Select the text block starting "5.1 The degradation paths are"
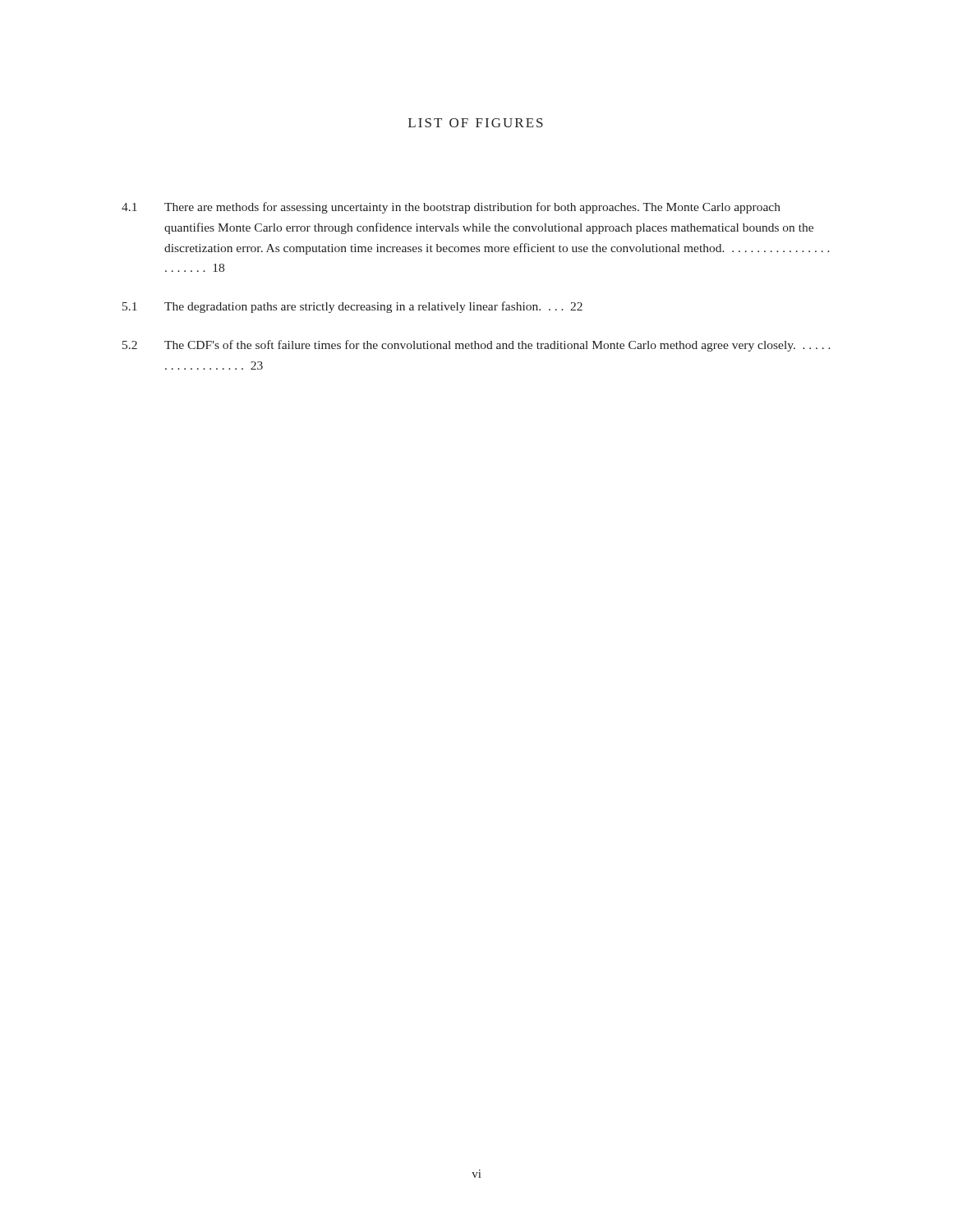This screenshot has width=953, height=1232. point(476,307)
